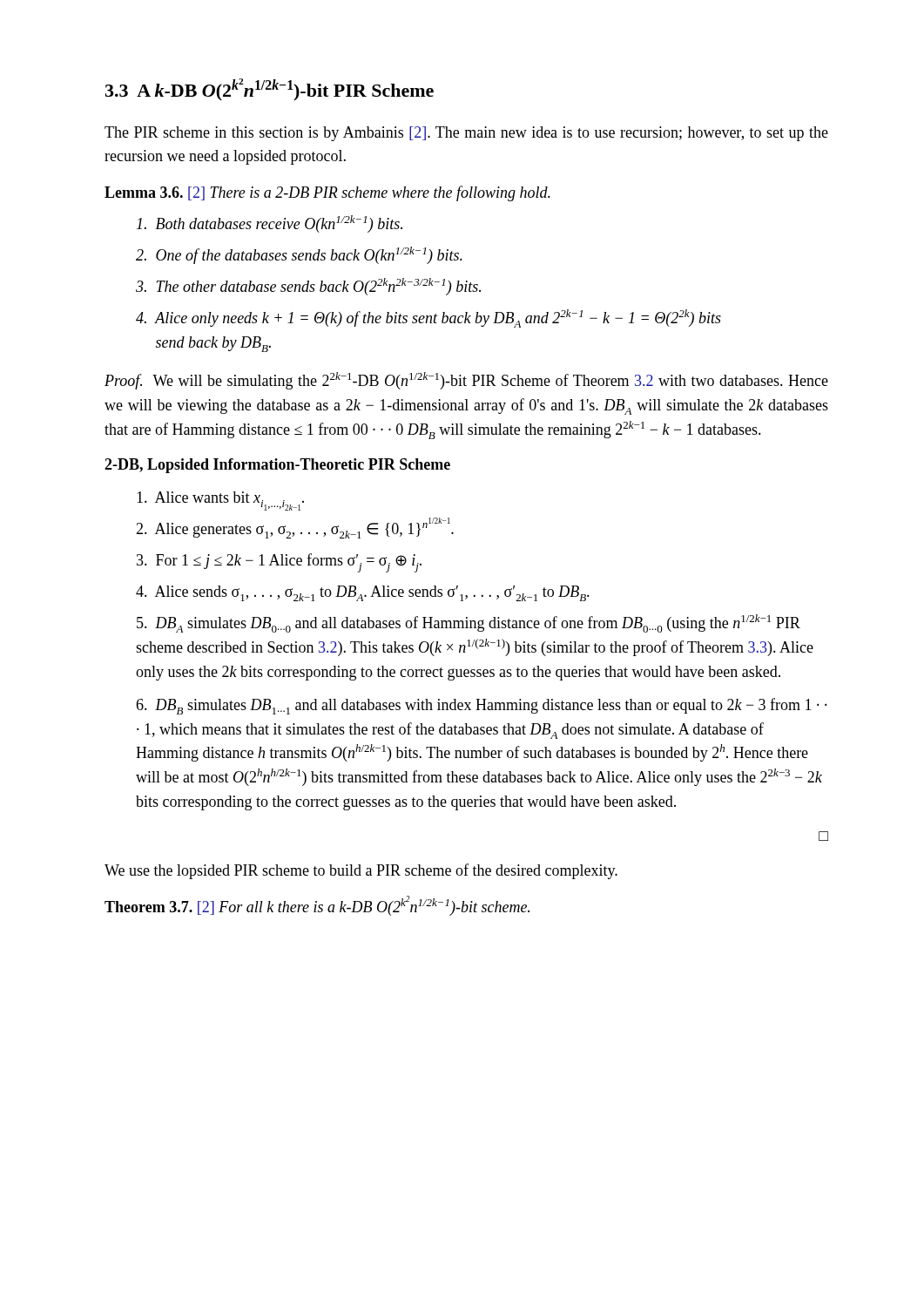Point to the element starting "5. DBA simulates DB0···0 and all"
This screenshot has height=1307, width=924.
[475, 646]
